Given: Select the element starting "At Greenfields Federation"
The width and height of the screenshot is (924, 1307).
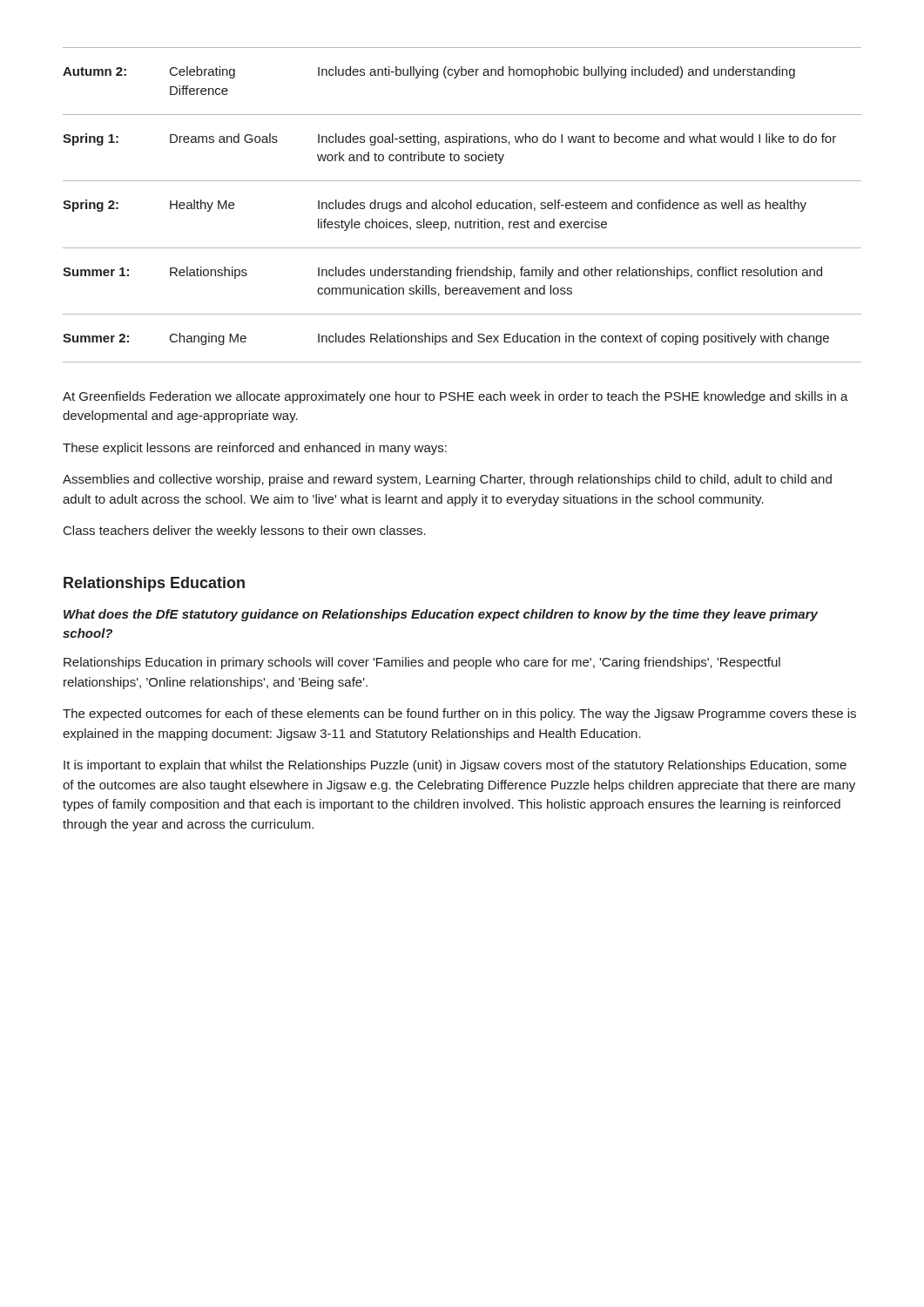Looking at the screenshot, I should click(x=455, y=406).
